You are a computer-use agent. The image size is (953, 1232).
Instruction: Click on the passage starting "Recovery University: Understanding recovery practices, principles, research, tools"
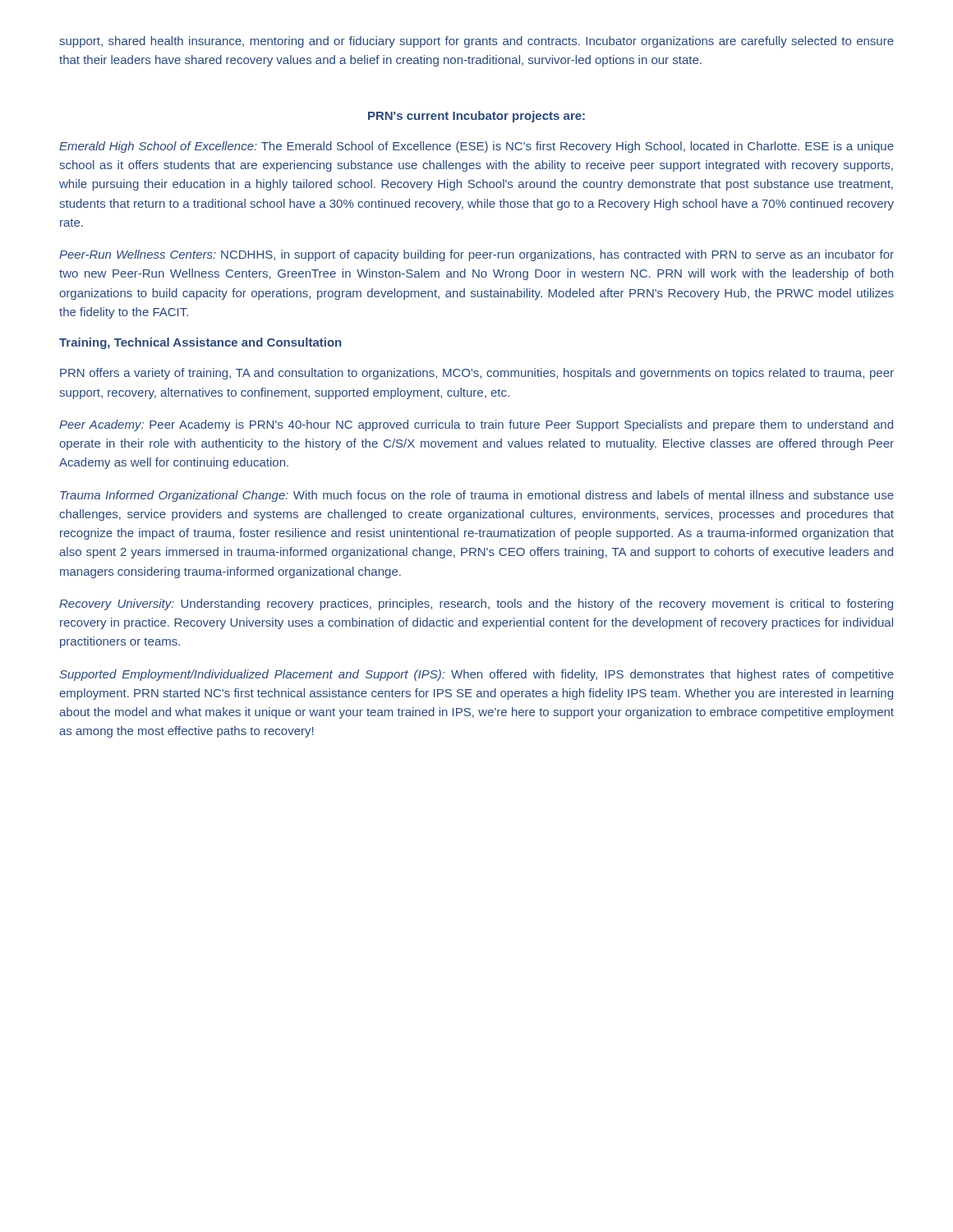pyautogui.click(x=476, y=622)
